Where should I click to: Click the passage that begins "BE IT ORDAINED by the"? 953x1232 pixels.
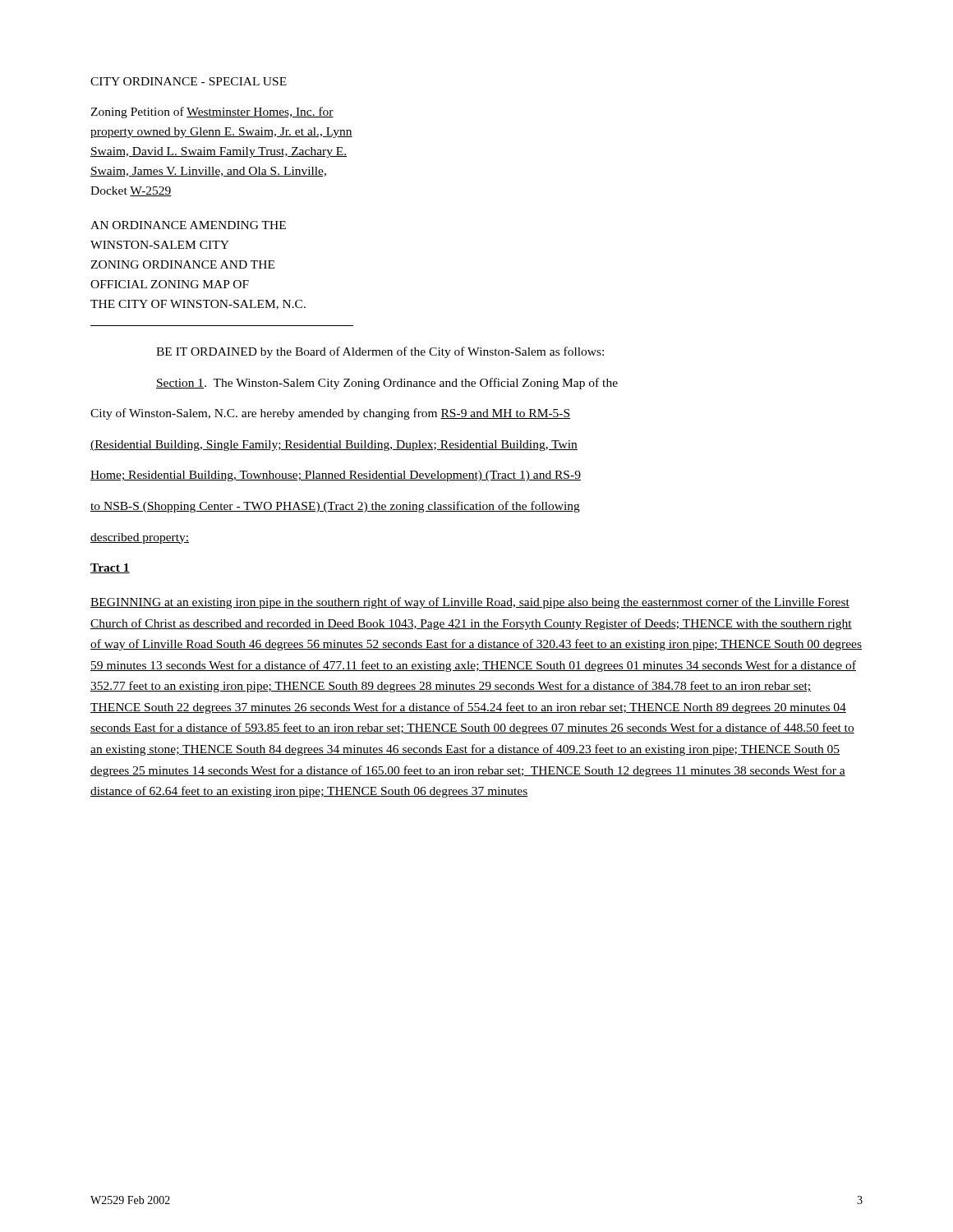381,351
